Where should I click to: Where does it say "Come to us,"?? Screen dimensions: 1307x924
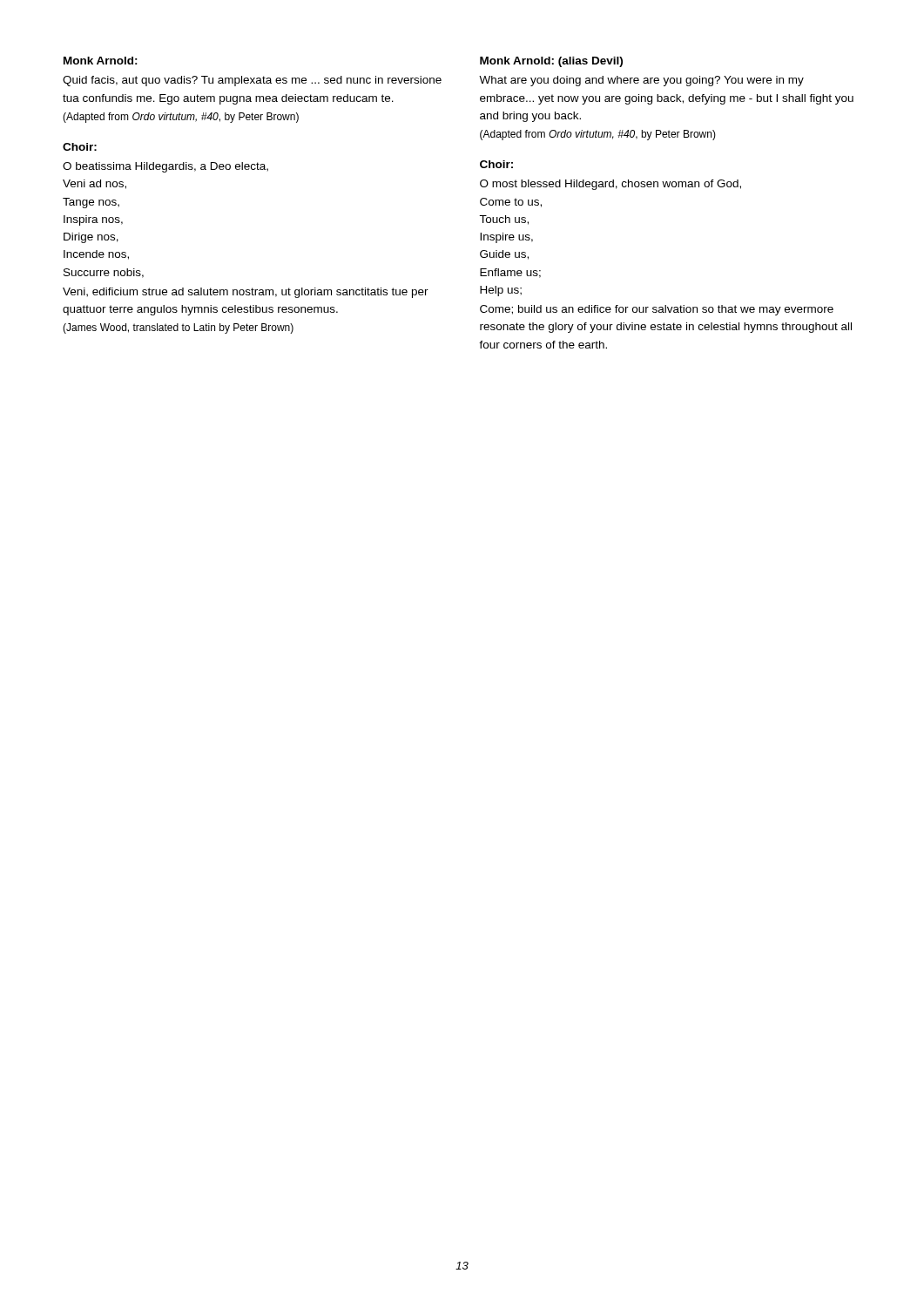coord(511,201)
